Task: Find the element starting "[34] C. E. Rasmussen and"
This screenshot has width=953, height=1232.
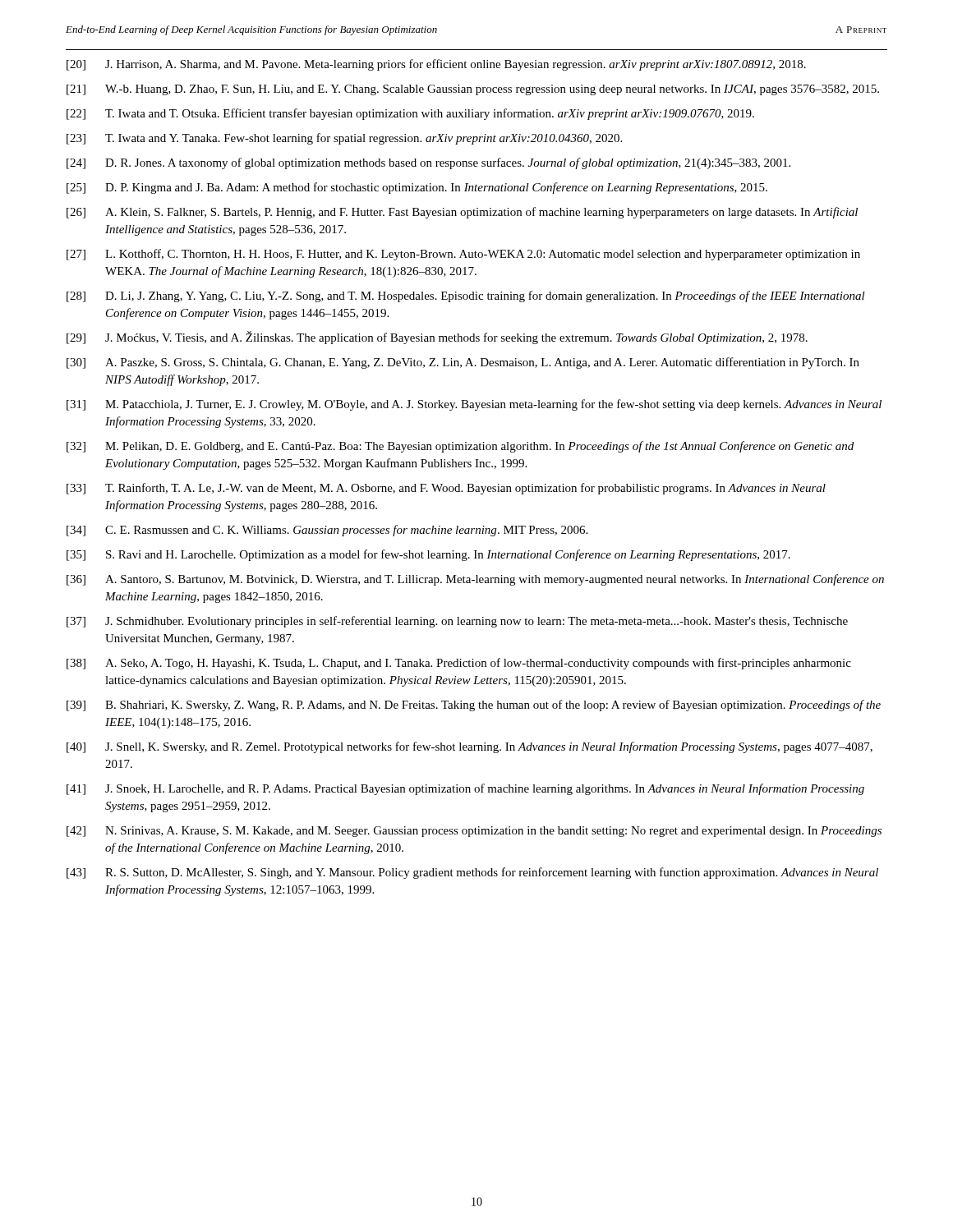Action: point(476,530)
